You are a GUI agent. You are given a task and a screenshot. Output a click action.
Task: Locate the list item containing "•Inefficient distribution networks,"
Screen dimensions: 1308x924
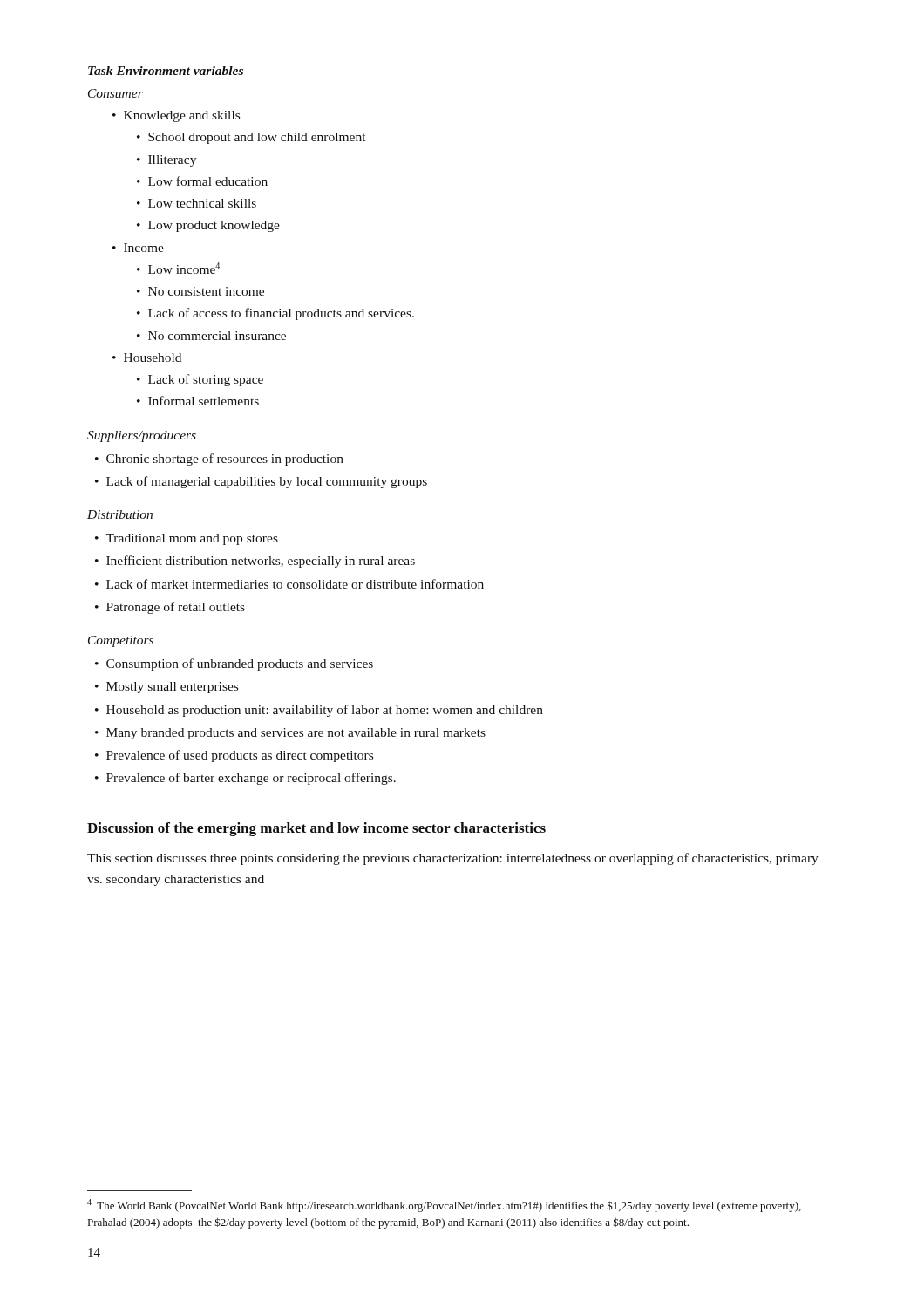tap(255, 561)
